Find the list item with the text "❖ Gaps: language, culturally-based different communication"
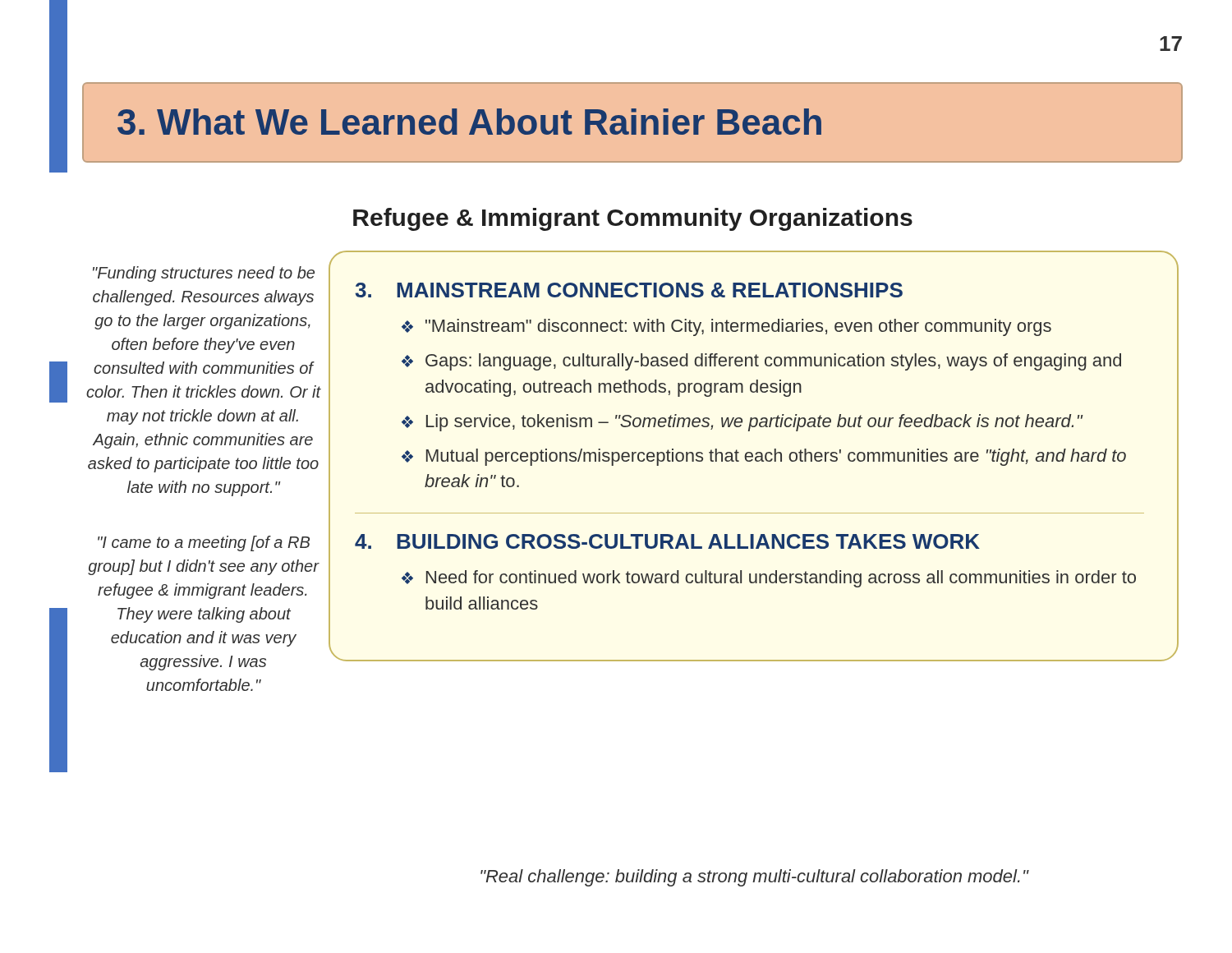Viewport: 1232px width, 953px height. click(x=772, y=374)
